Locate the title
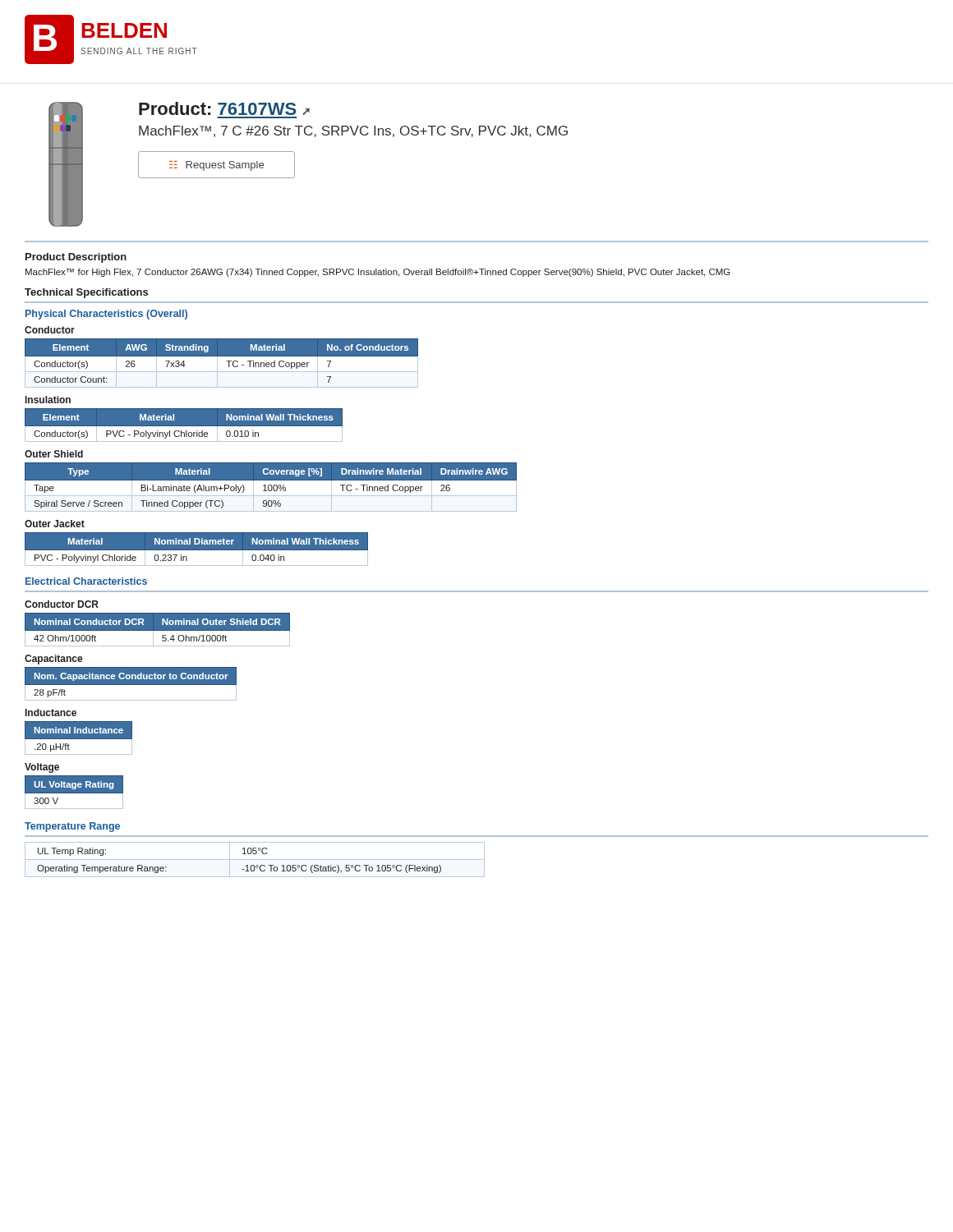 pos(225,109)
